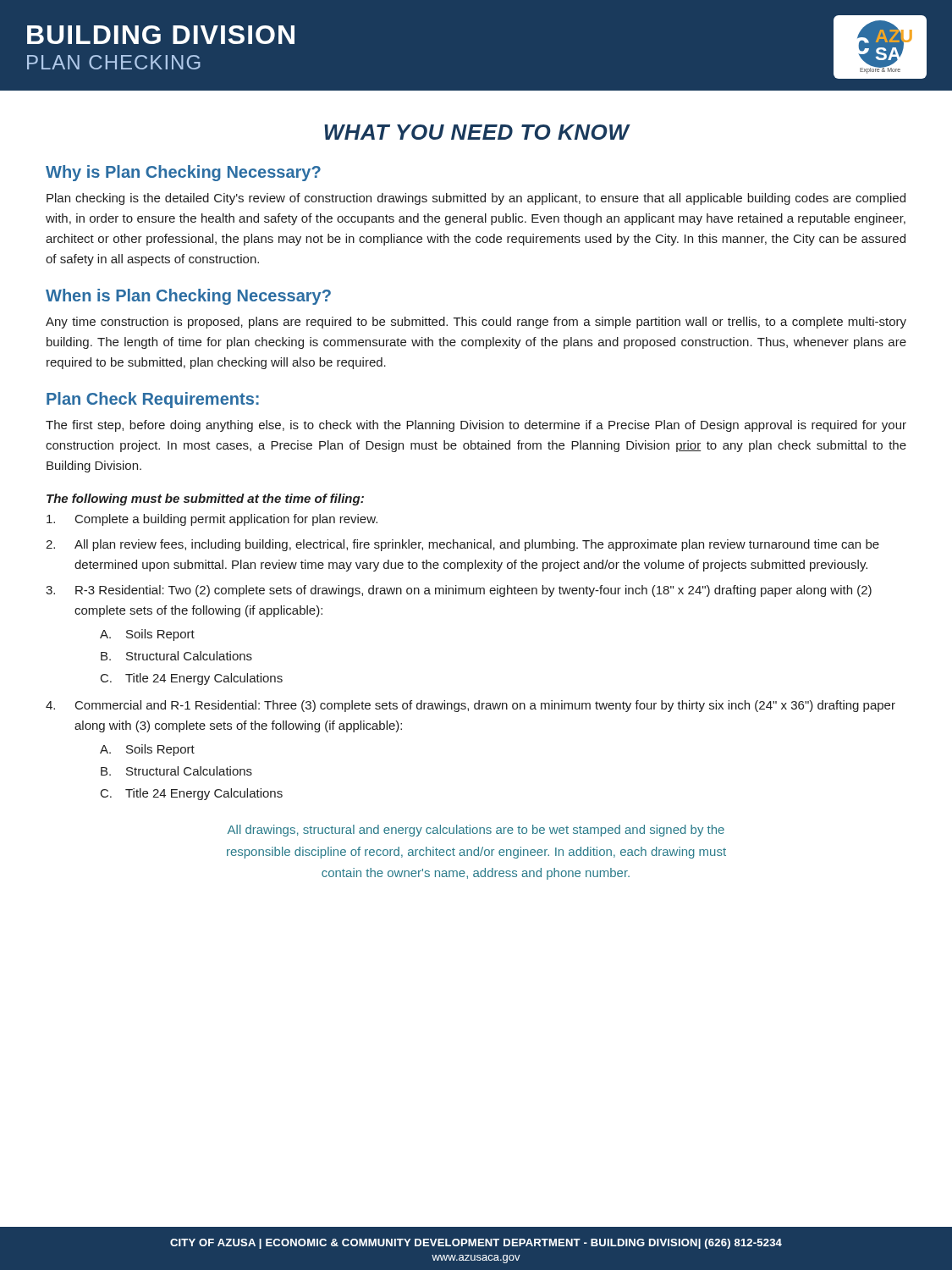The height and width of the screenshot is (1270, 952).
Task: Select the list item containing "2. All plan review"
Action: tap(476, 555)
